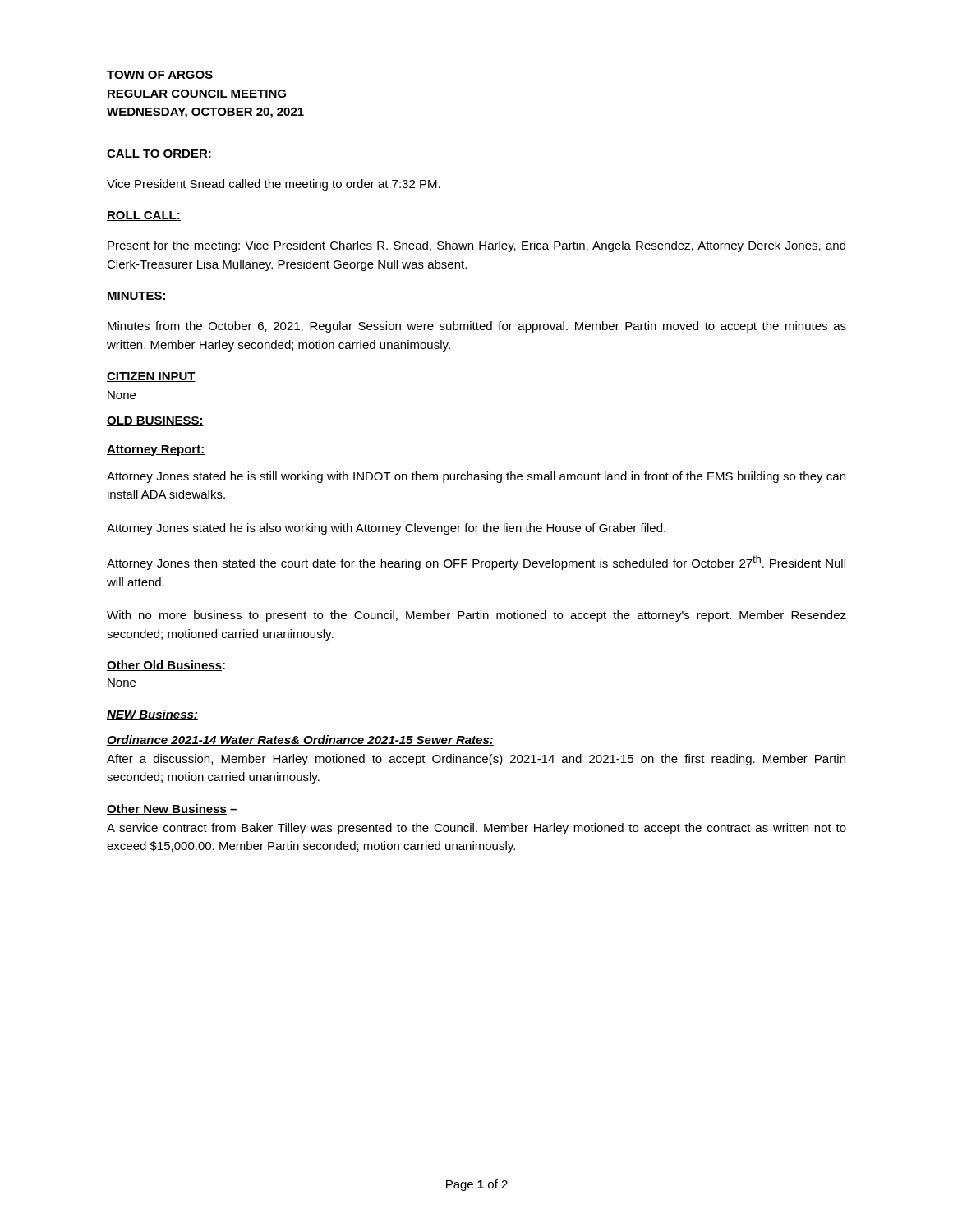Viewport: 953px width, 1232px height.
Task: Where is the section header that starts "Ordinance 2021-14 Water Rates& Ordinance"?
Action: tap(300, 739)
